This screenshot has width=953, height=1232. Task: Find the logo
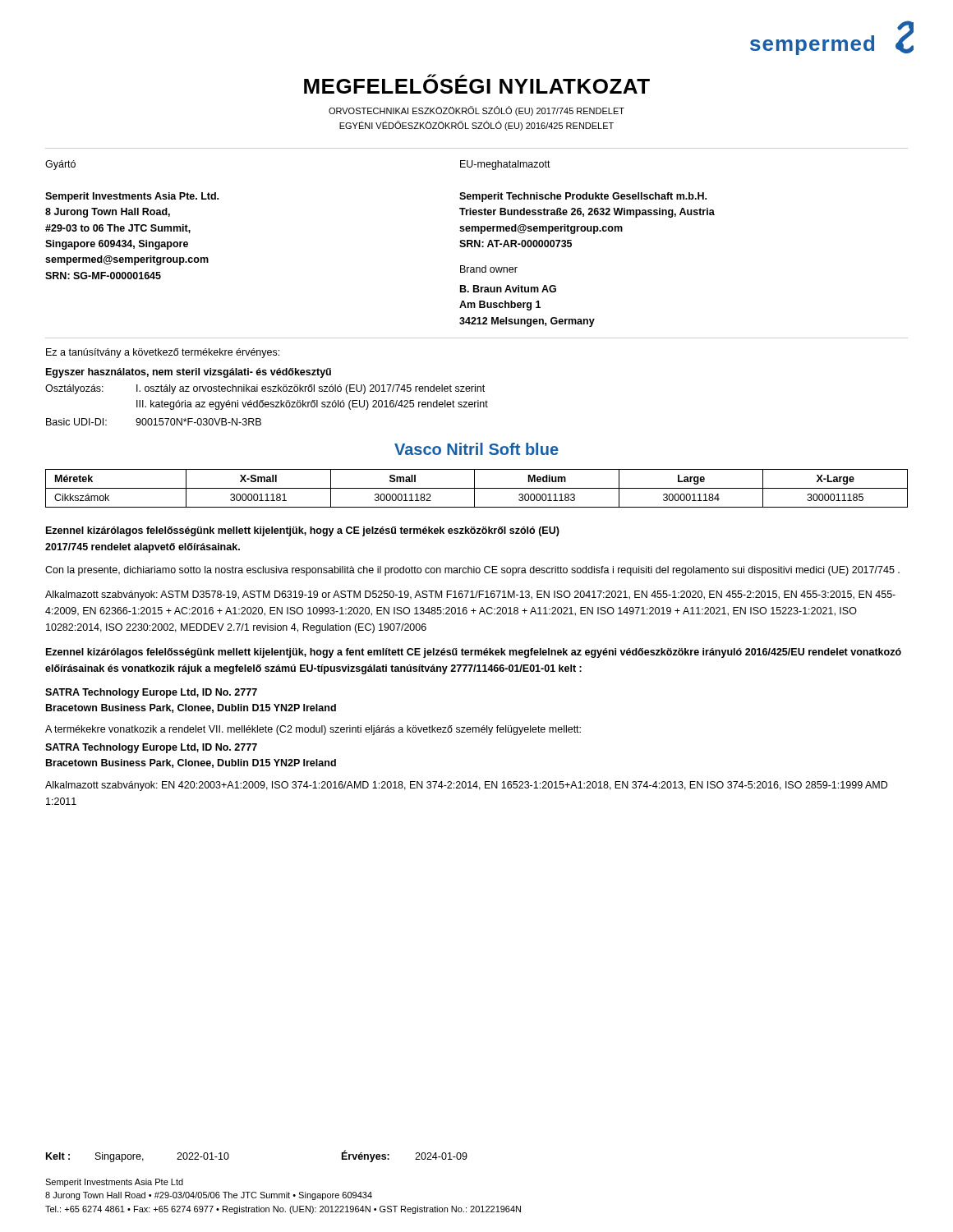pos(831,42)
